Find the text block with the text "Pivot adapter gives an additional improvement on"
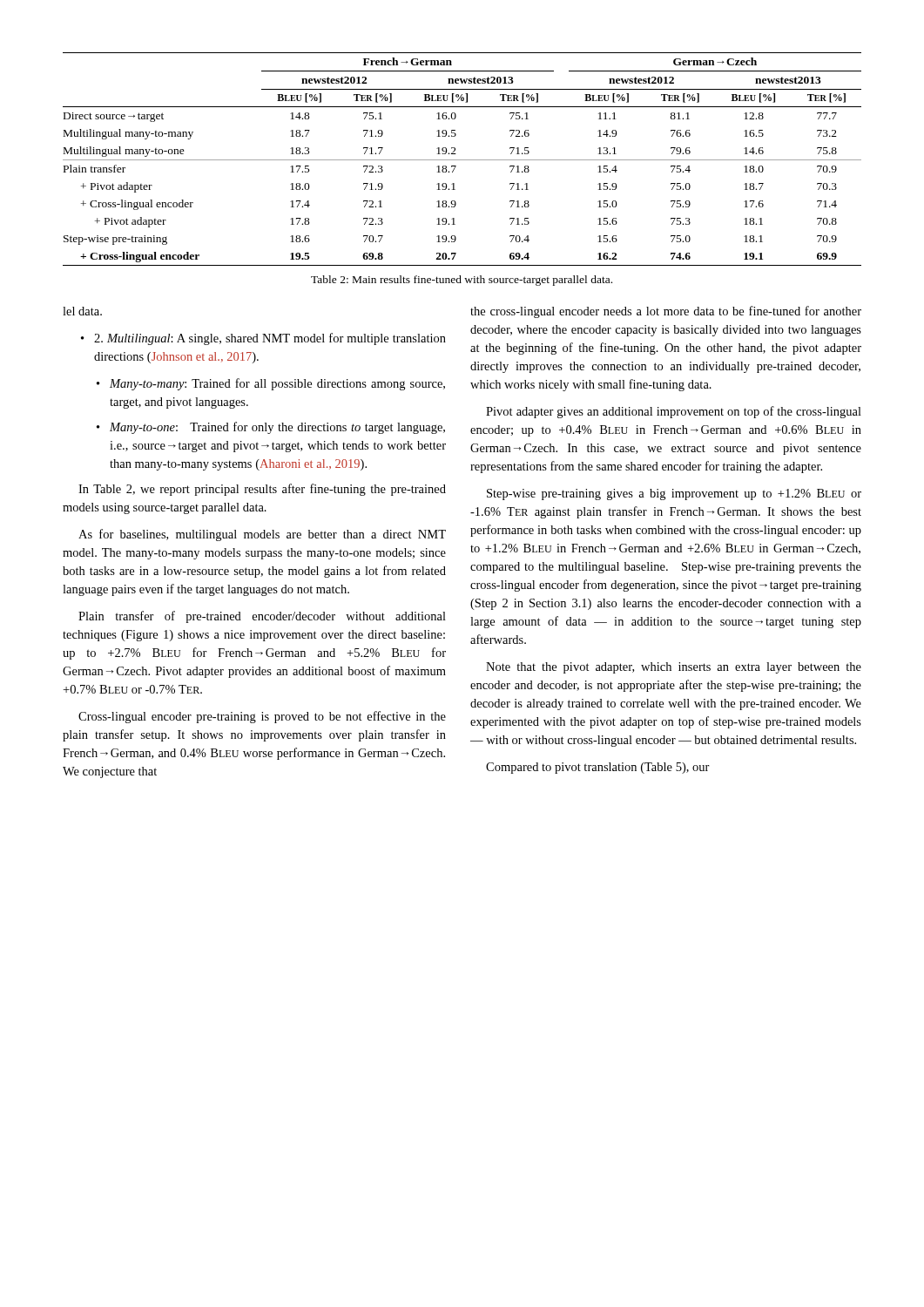Screen dimensions: 1307x924 (666, 439)
